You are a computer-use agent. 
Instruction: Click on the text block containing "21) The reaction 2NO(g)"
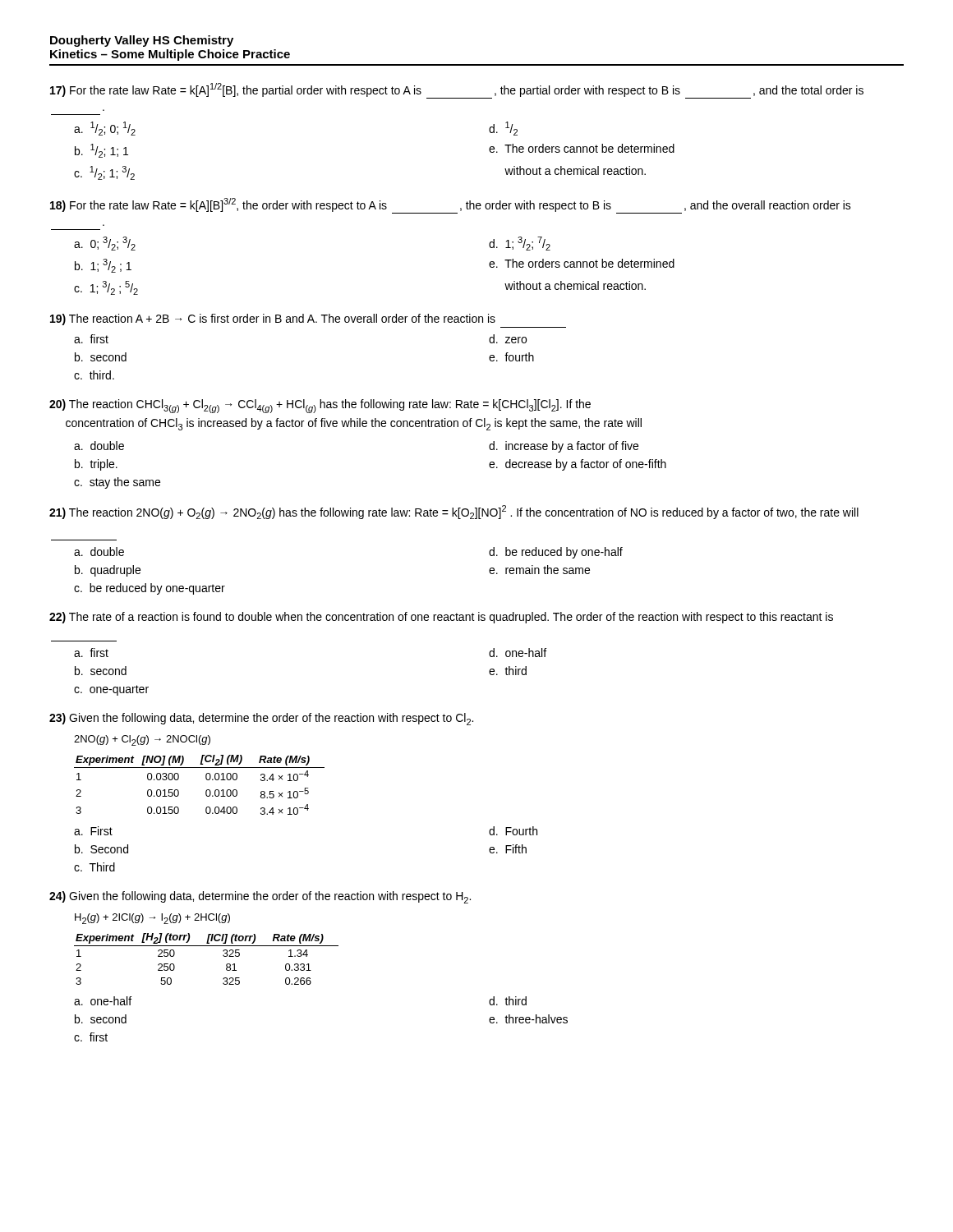(454, 512)
